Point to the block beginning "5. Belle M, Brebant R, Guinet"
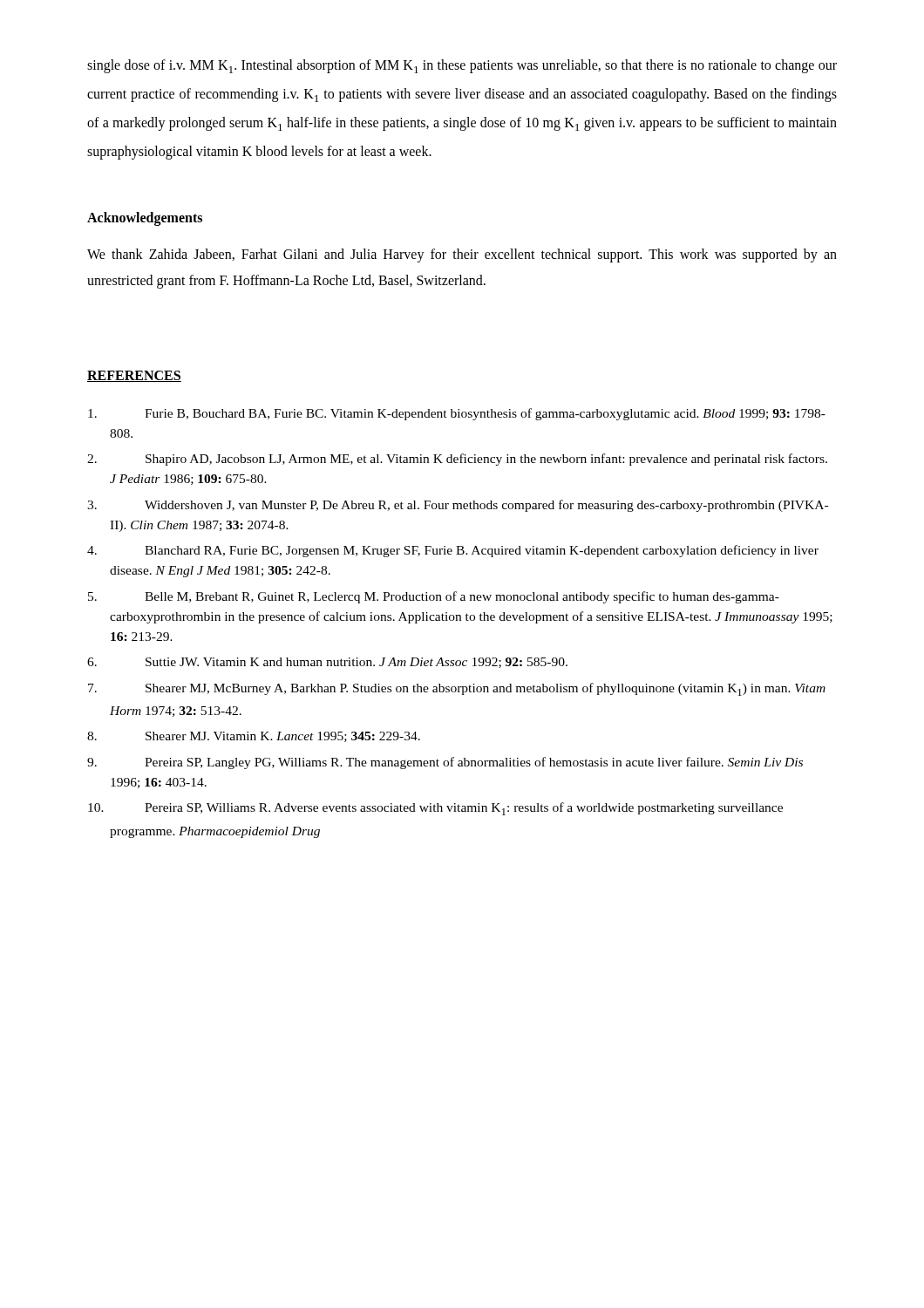 click(462, 616)
